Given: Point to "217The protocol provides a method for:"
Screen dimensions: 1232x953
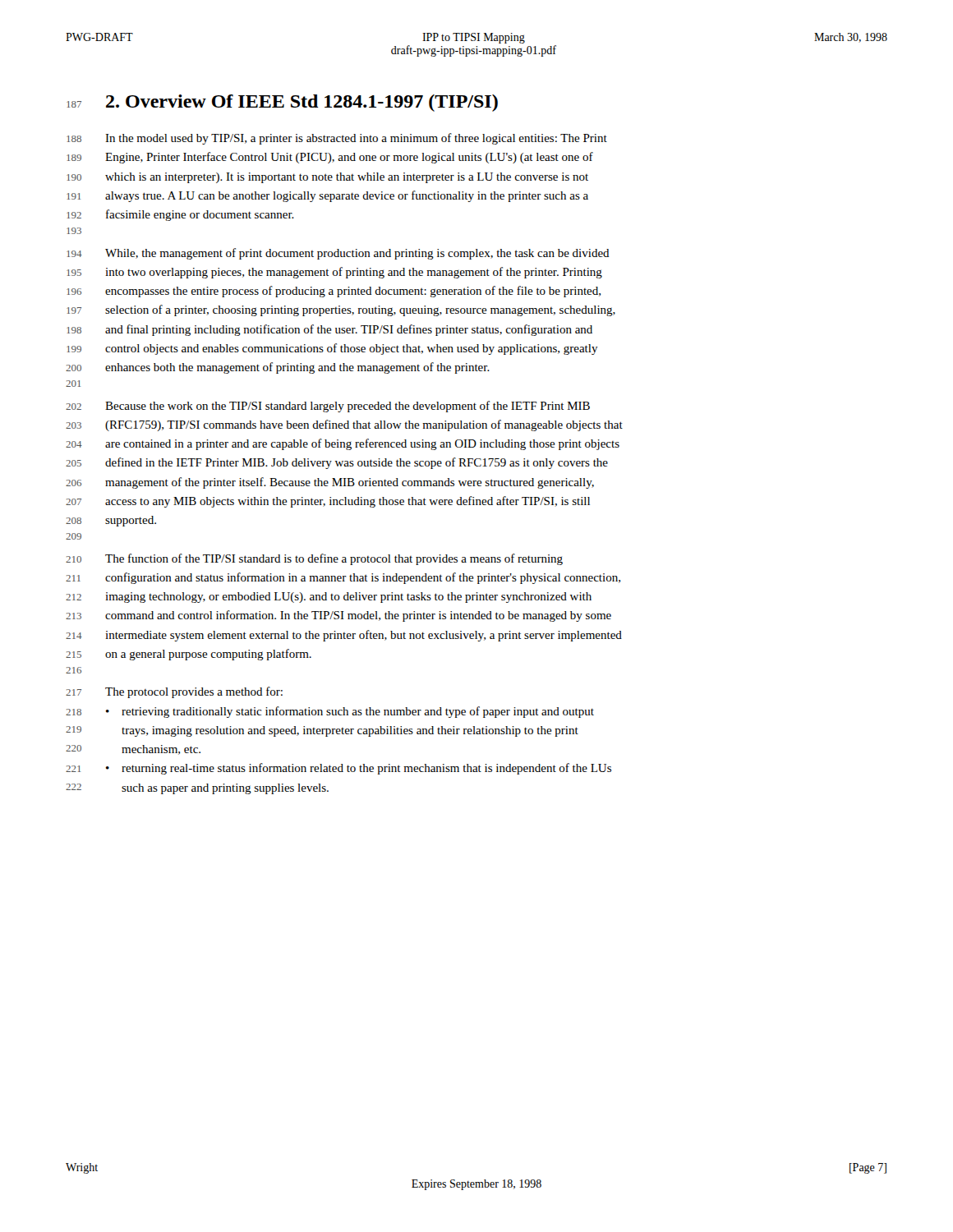Looking at the screenshot, I should point(174,692).
